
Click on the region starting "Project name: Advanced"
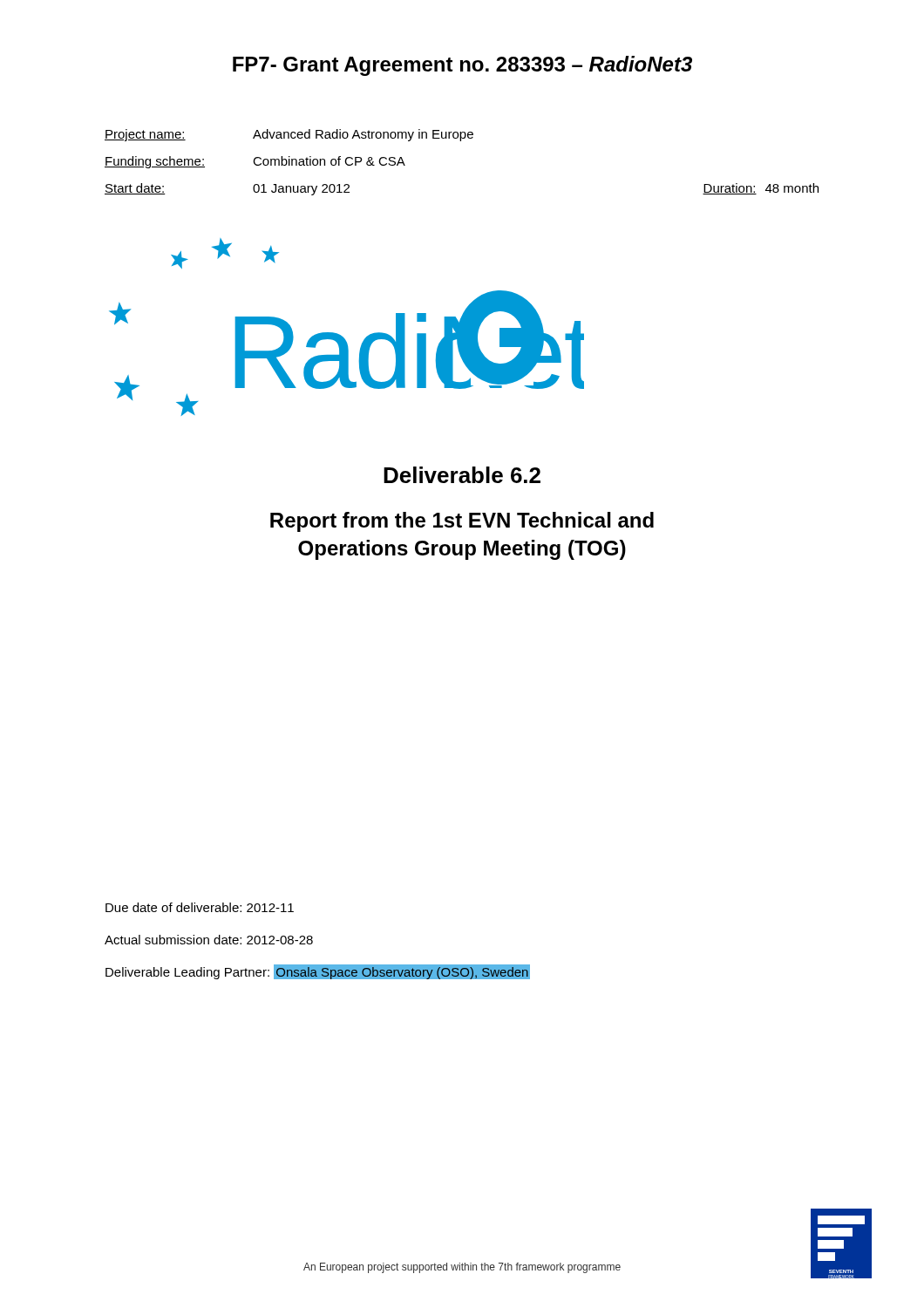[x=289, y=134]
